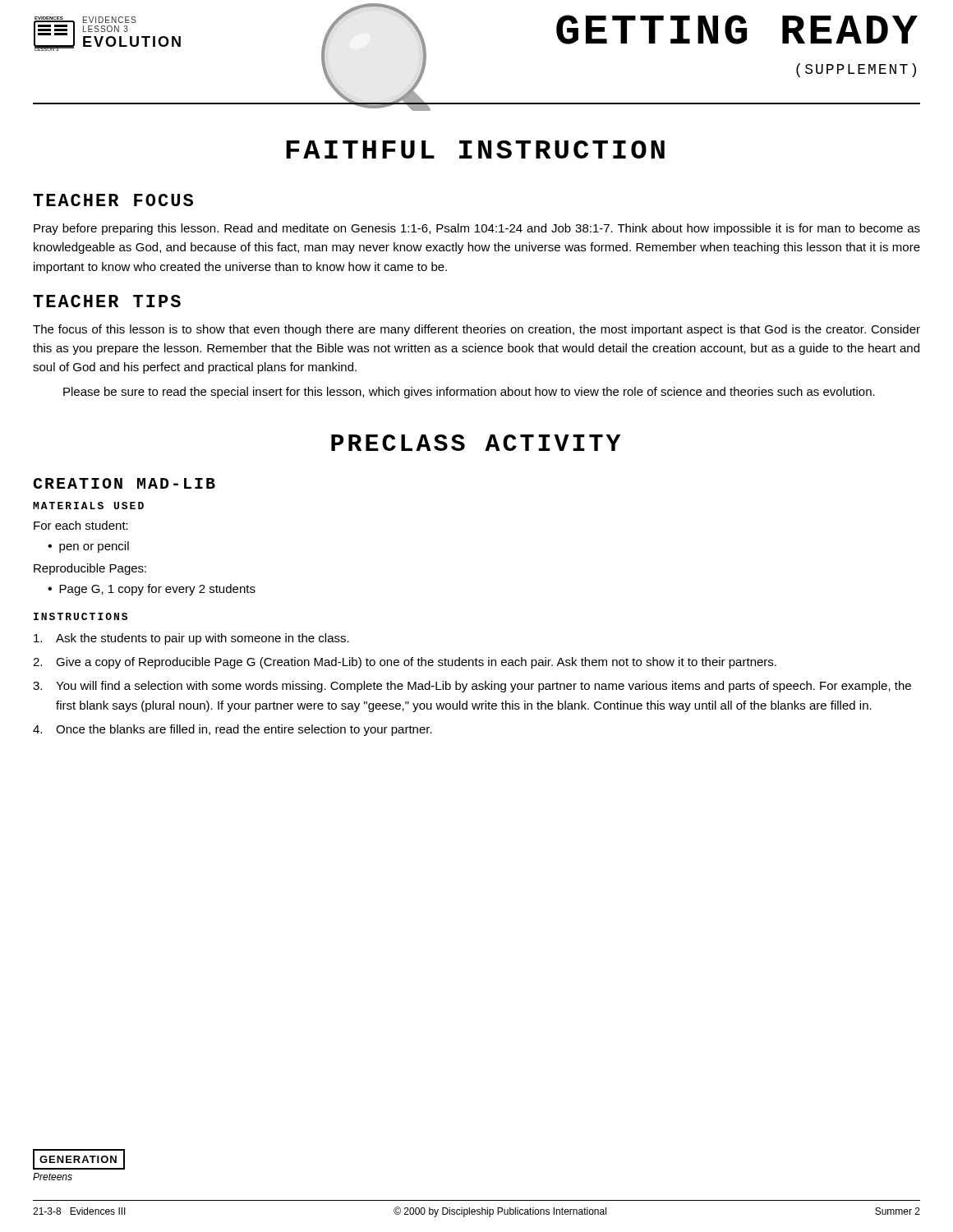Point to "TEACHER FOCUS"
953x1232 pixels.
tap(114, 202)
